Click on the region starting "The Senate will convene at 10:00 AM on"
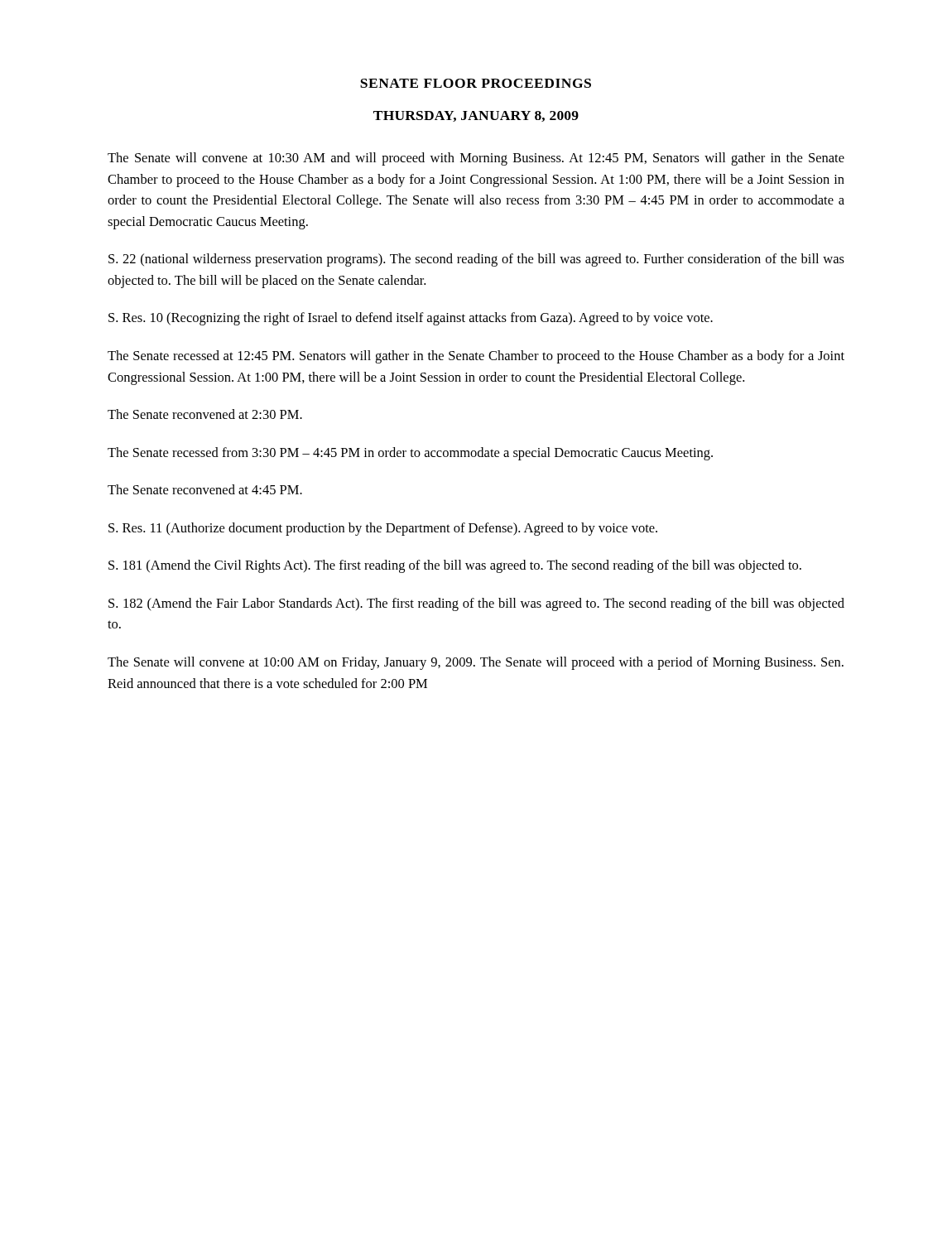The height and width of the screenshot is (1242, 952). 476,673
